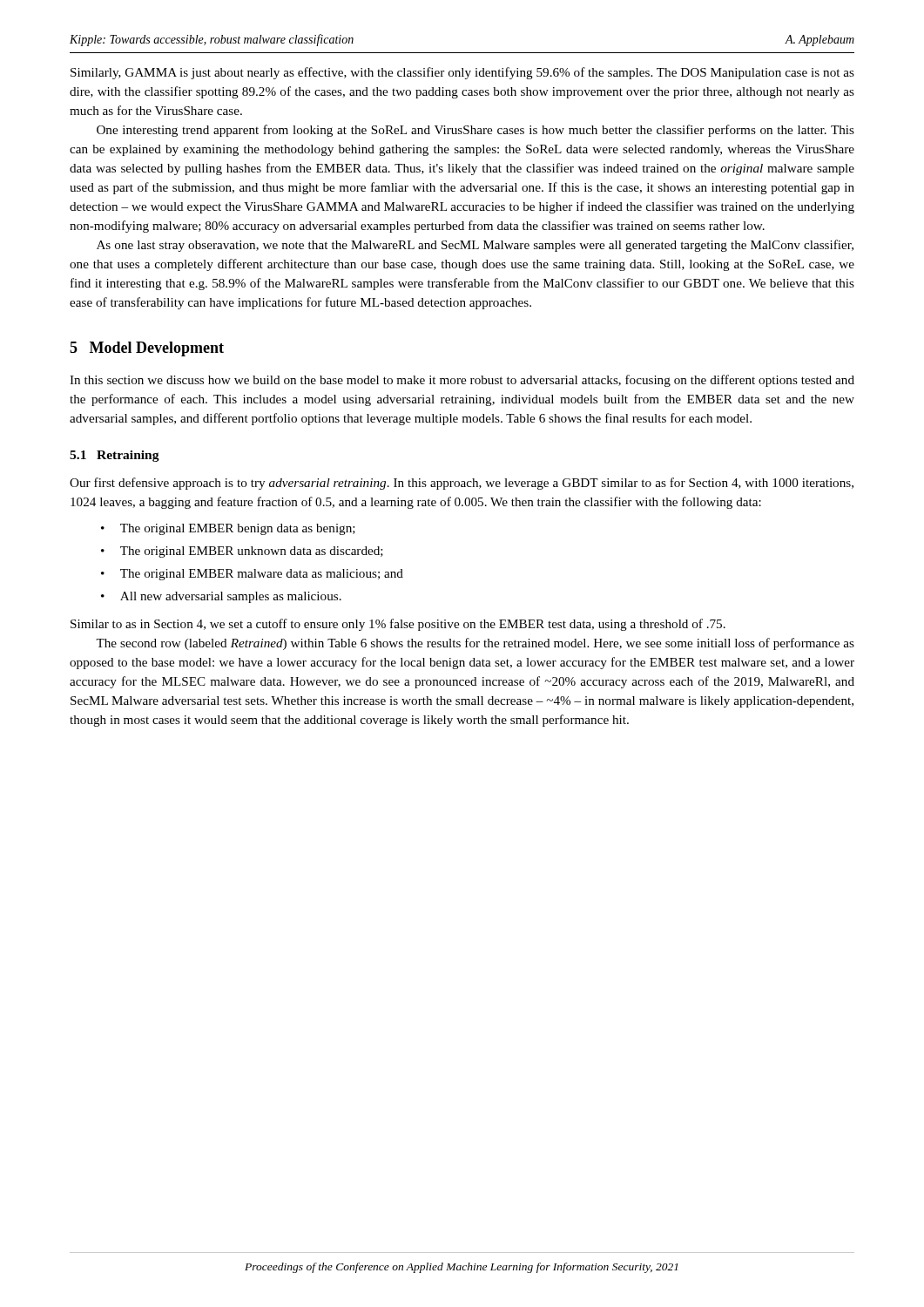Point to the passage starting "One interesting trend apparent from looking at"
The height and width of the screenshot is (1307, 924).
462,178
